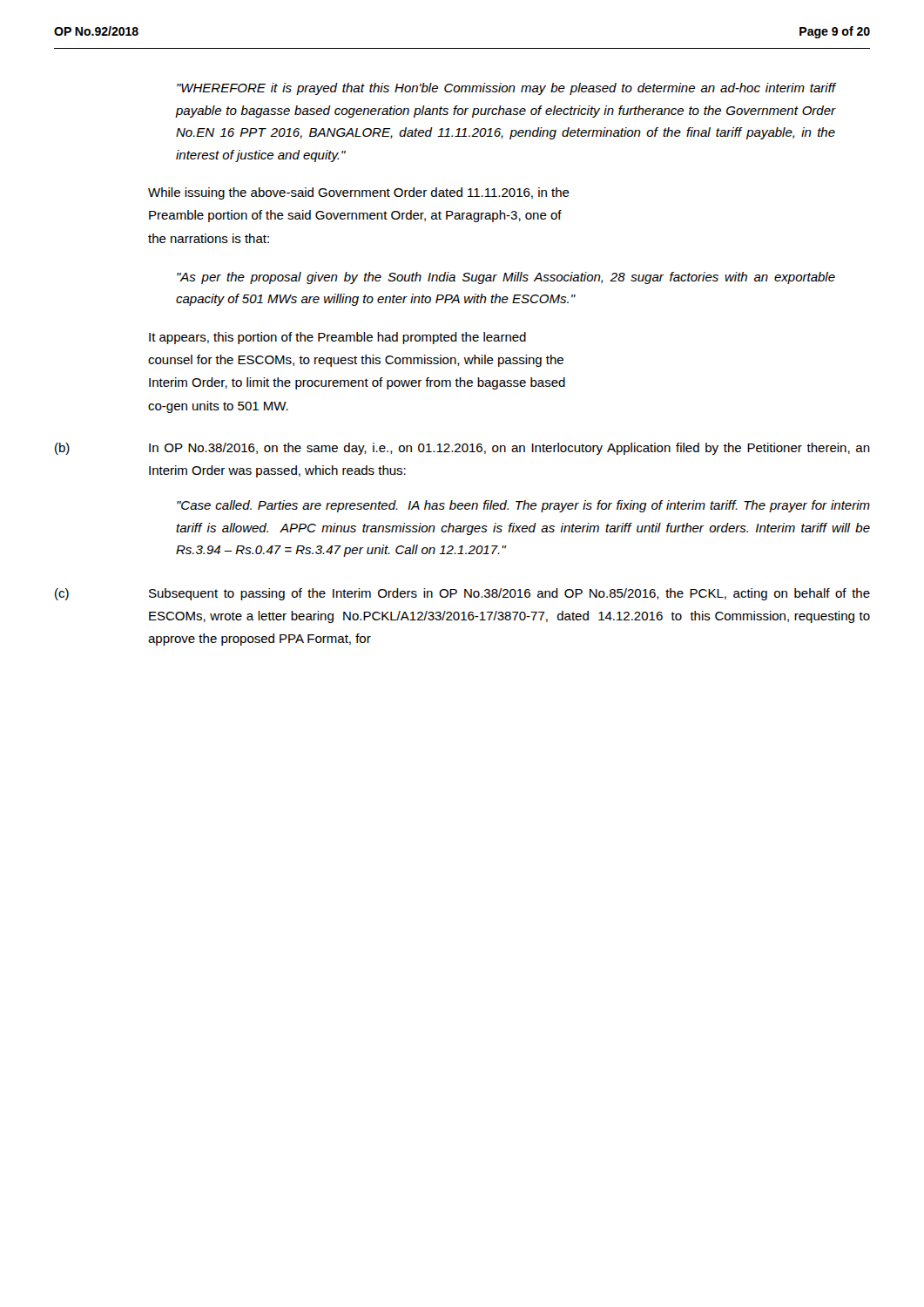Find the passage starting "the narrations is that:"
Image resolution: width=924 pixels, height=1307 pixels.
point(209,238)
